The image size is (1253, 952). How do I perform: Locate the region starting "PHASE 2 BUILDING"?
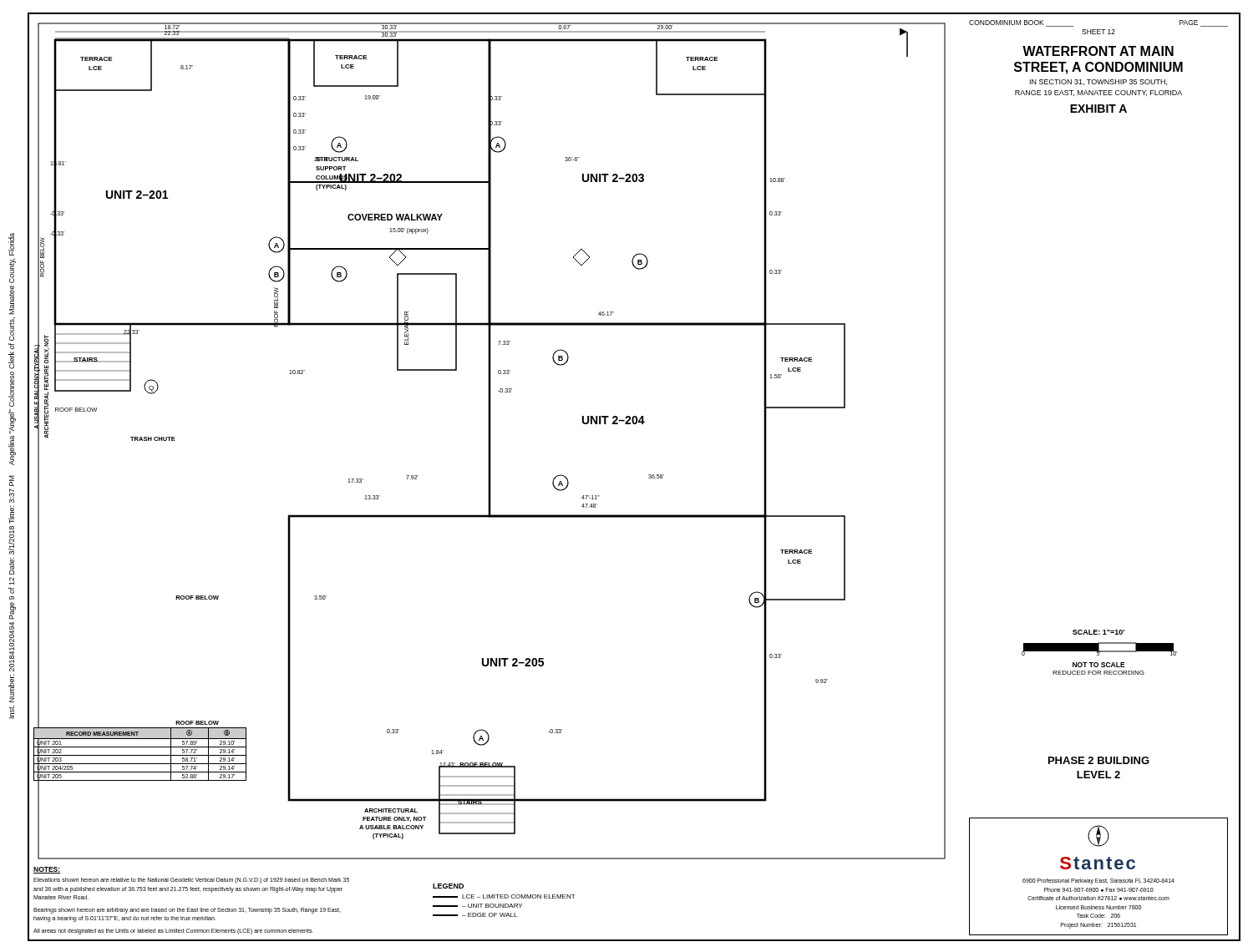pyautogui.click(x=1098, y=767)
